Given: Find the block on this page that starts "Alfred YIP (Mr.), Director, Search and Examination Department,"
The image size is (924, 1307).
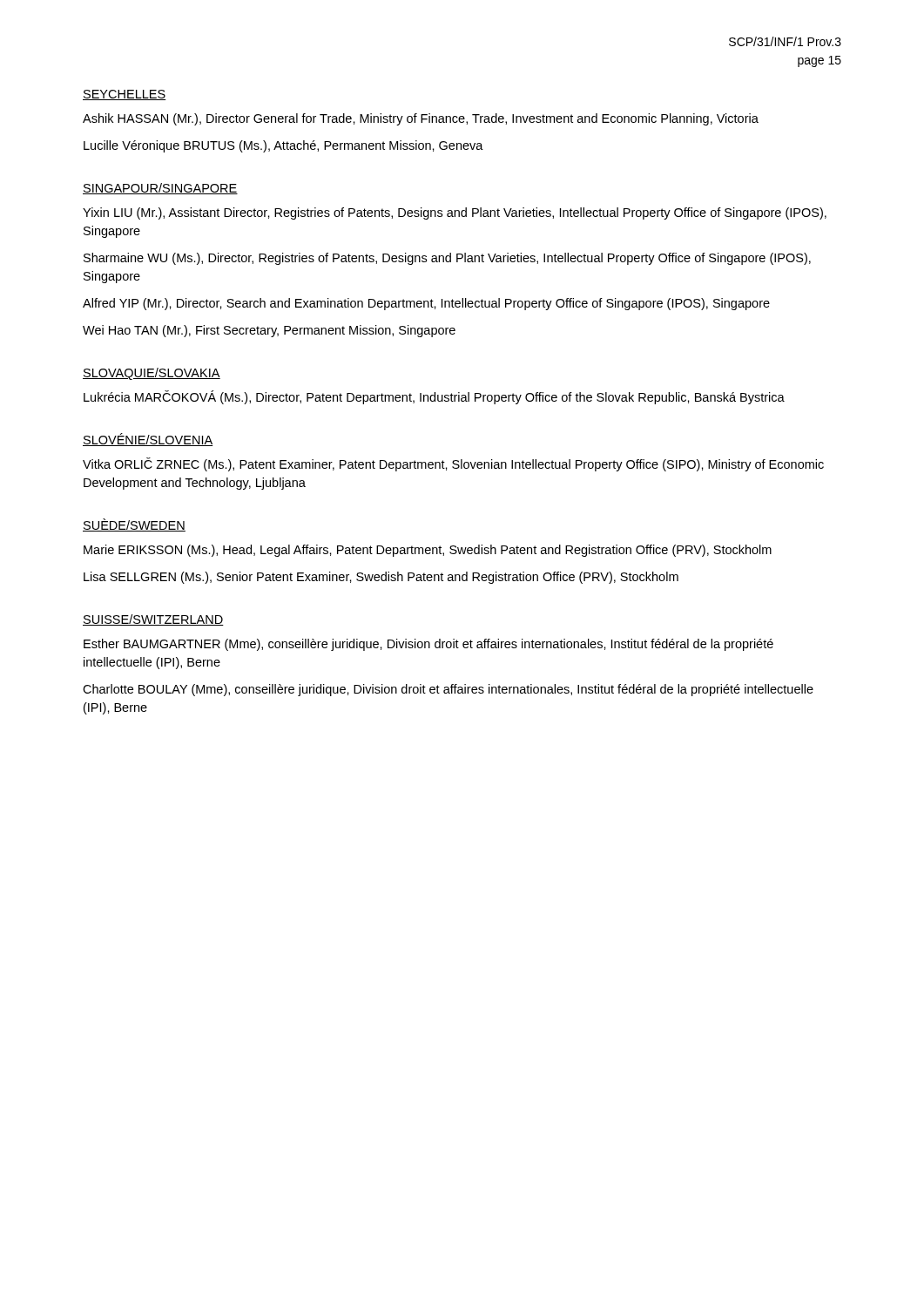Looking at the screenshot, I should (426, 303).
